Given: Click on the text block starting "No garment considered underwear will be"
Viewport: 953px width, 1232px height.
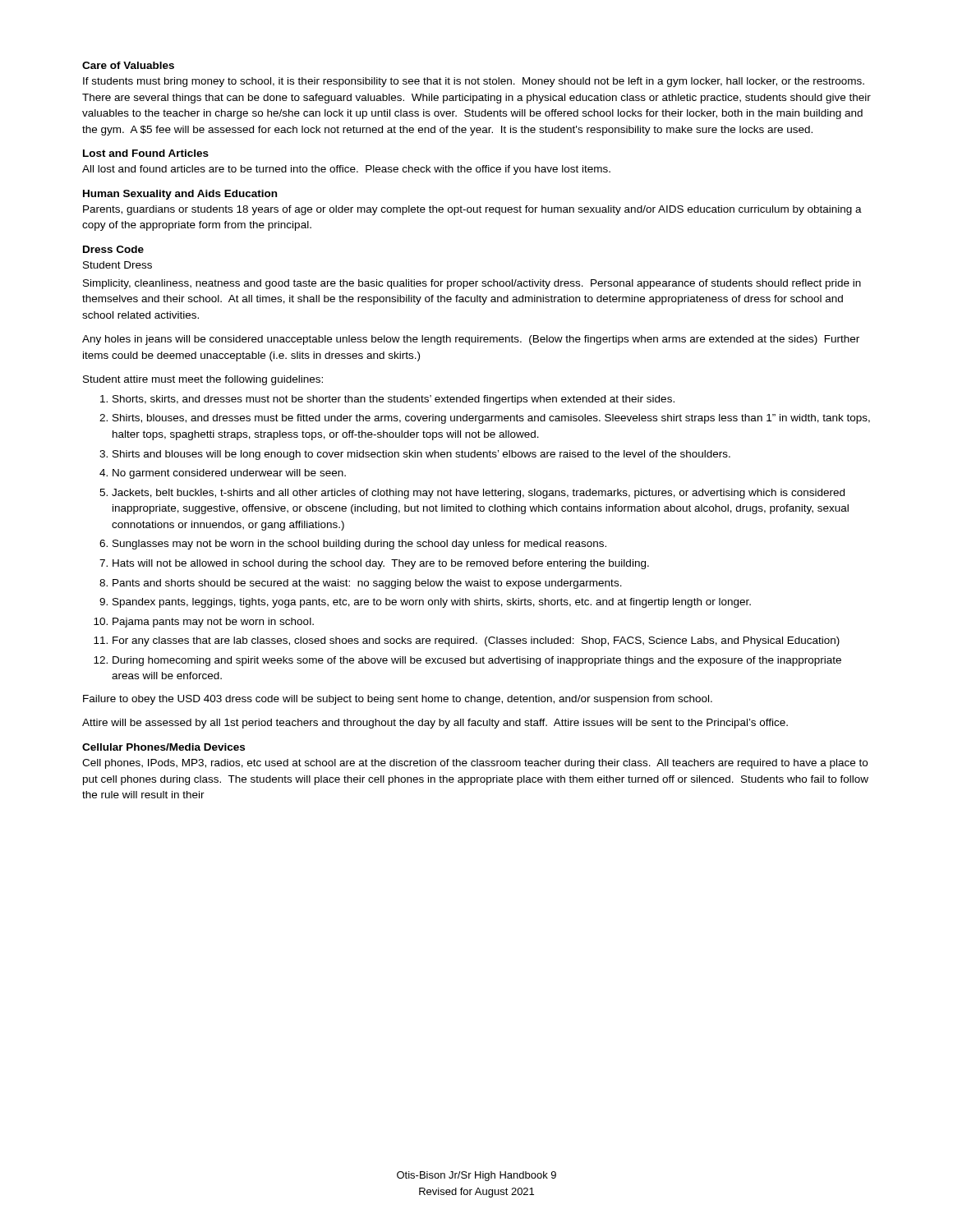Looking at the screenshot, I should coord(229,473).
